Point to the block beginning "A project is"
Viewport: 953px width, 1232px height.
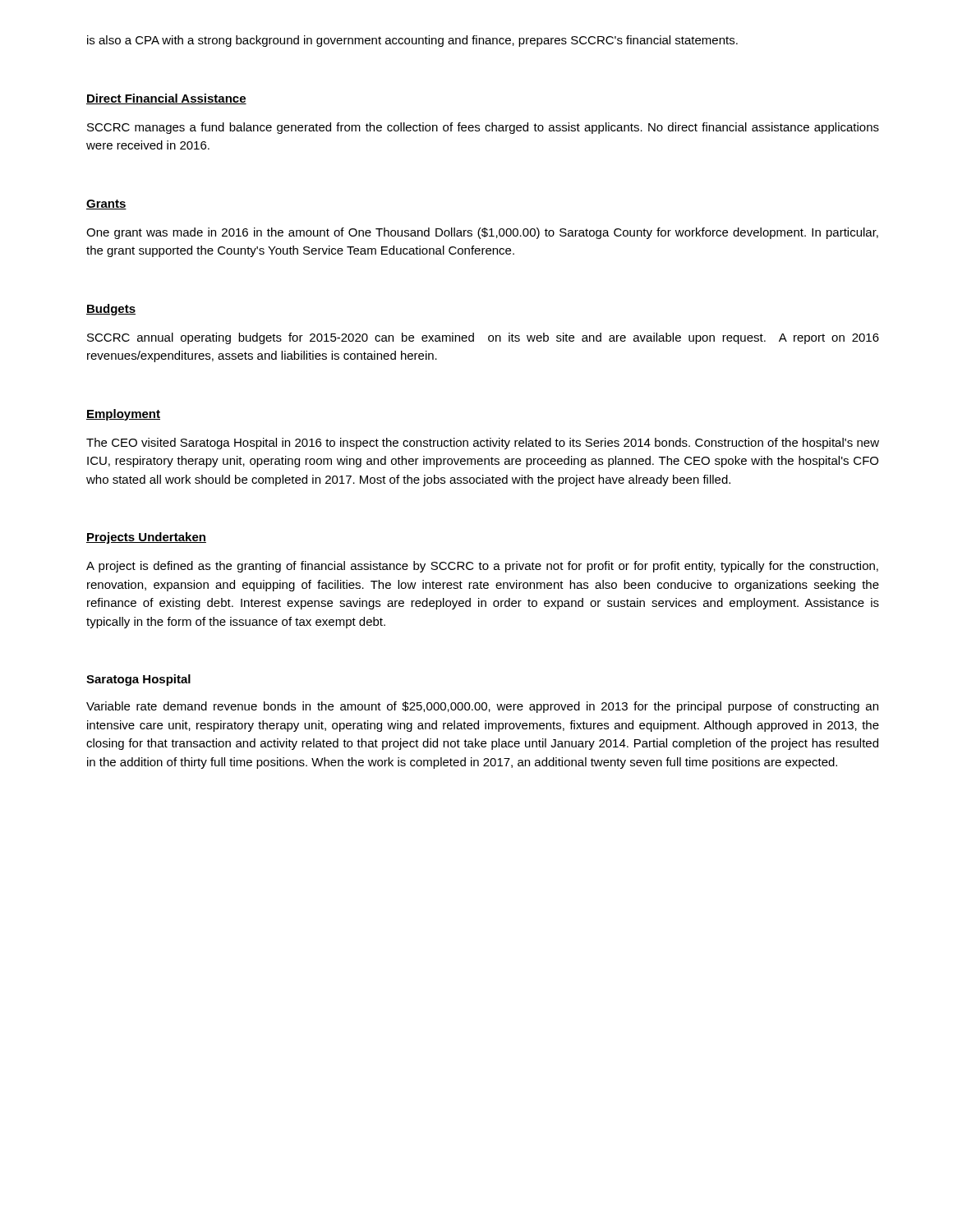click(x=483, y=593)
